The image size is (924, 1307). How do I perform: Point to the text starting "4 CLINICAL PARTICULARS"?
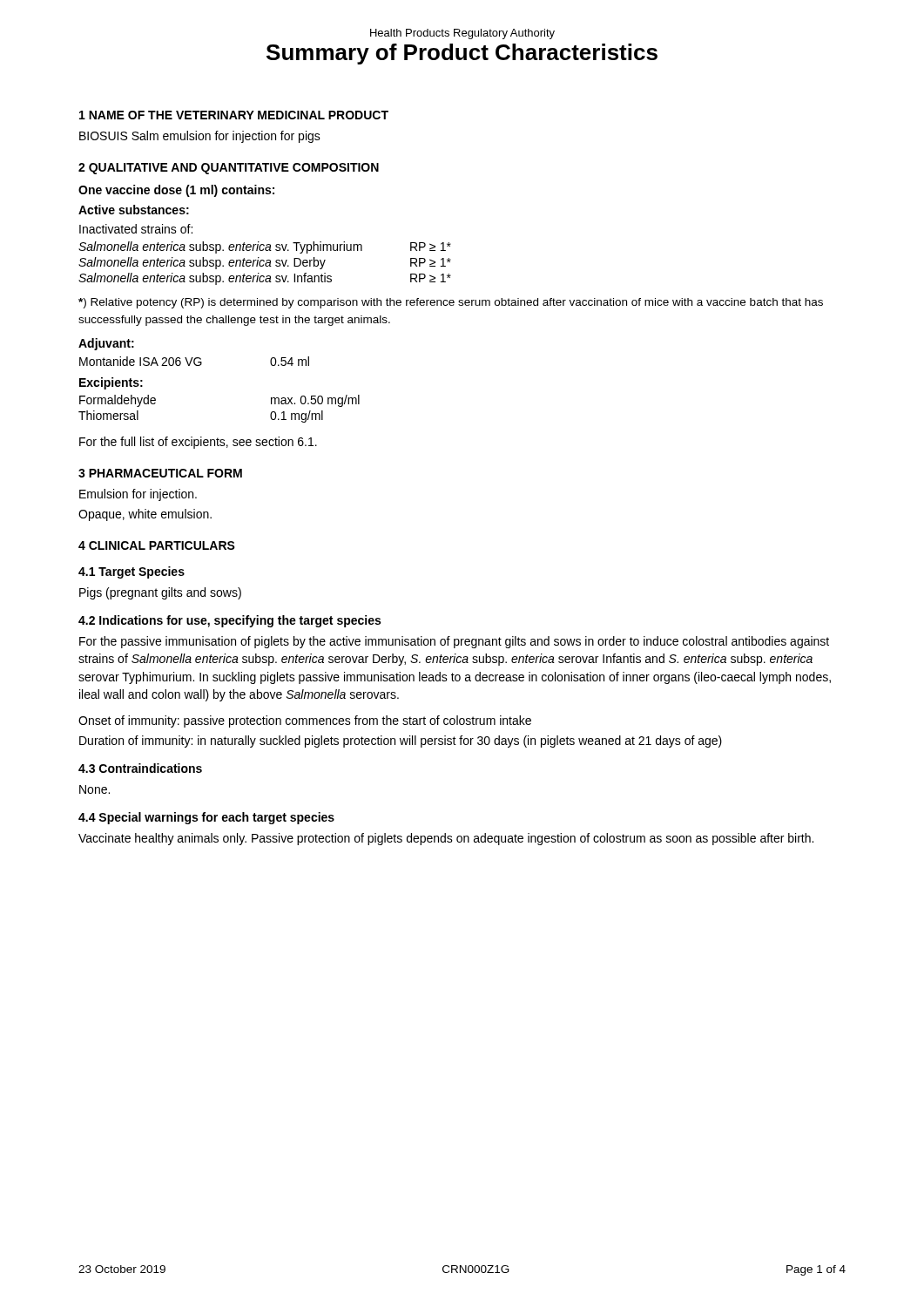157,545
